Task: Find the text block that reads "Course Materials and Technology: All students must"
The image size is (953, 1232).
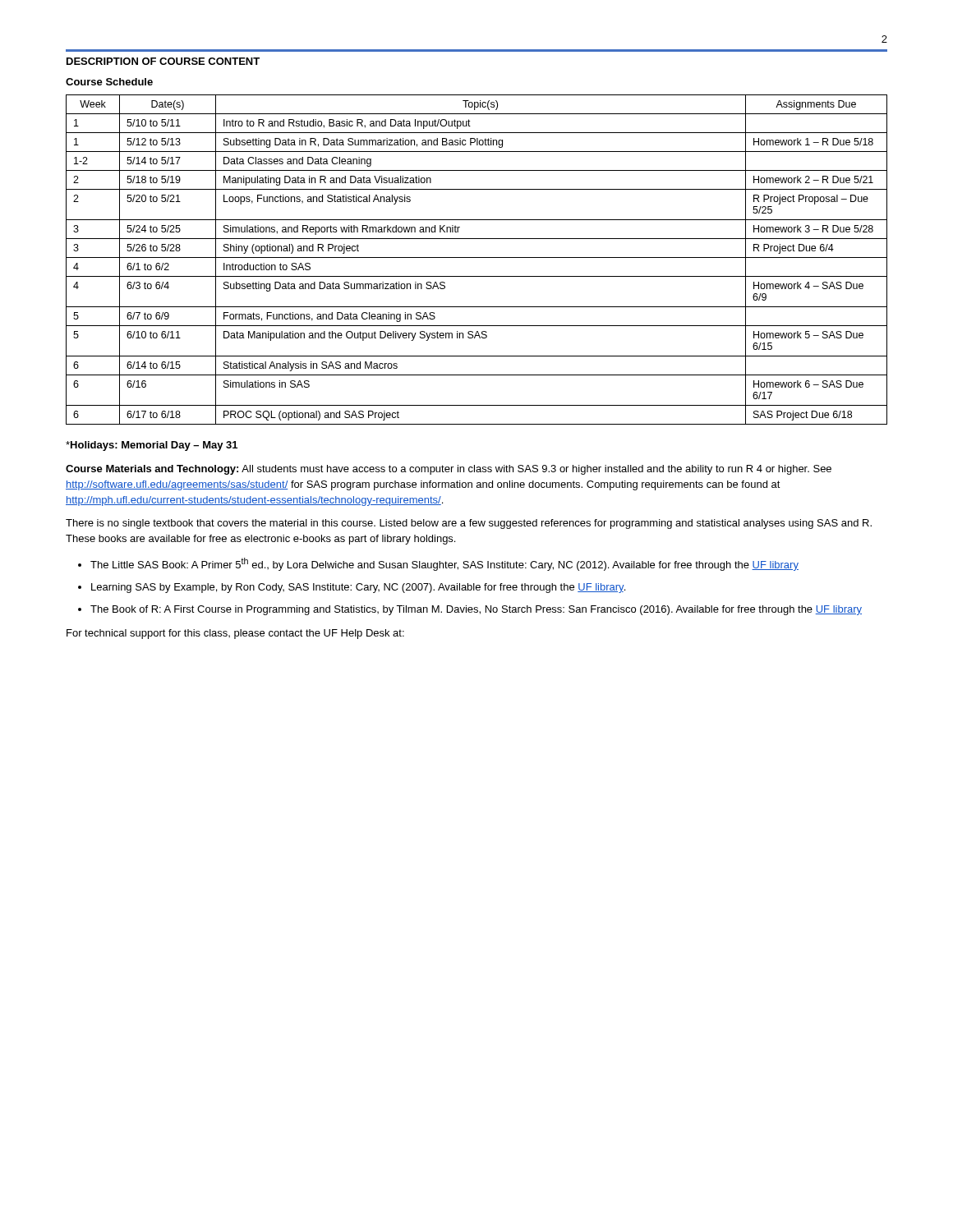Action: pos(449,484)
